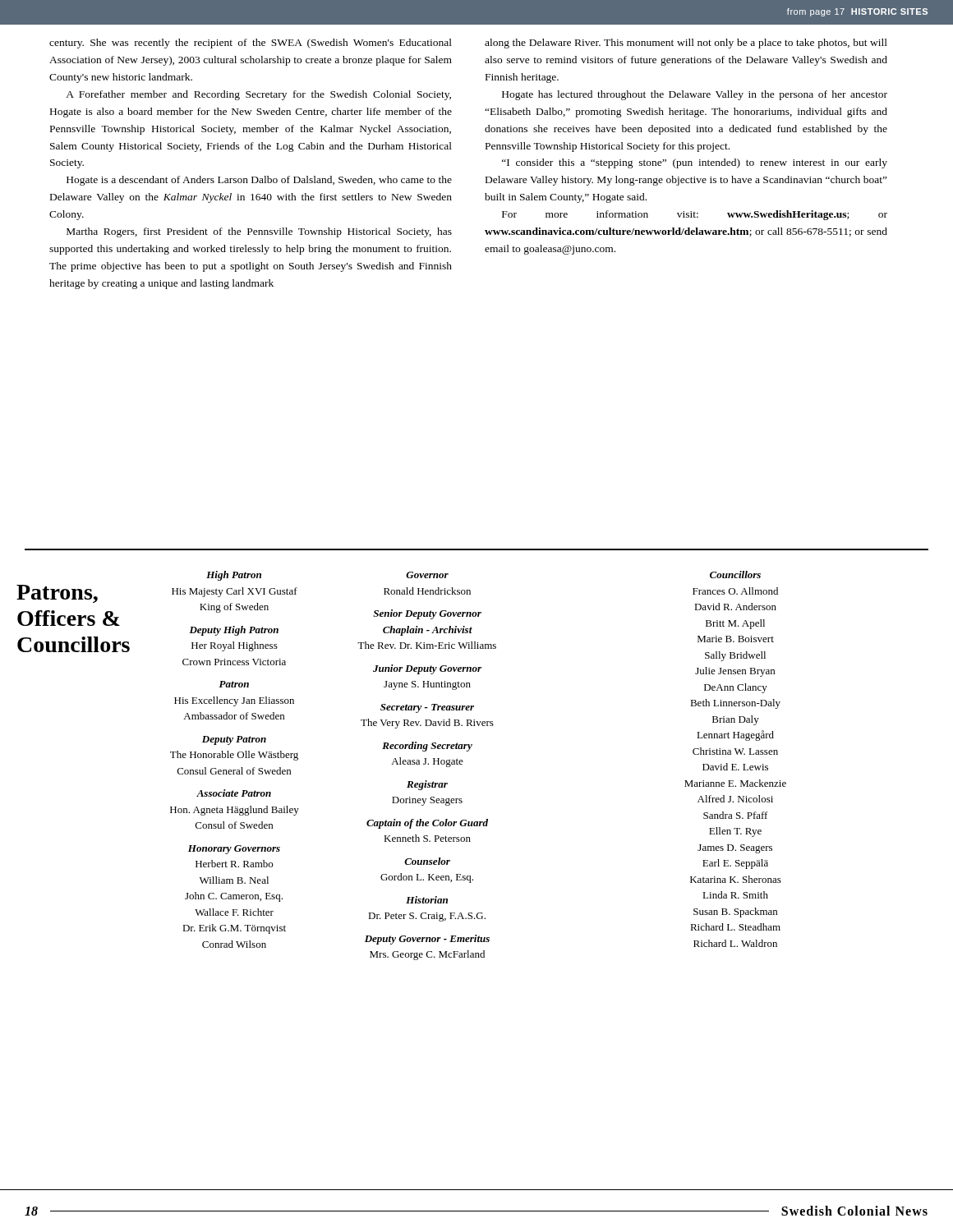
Task: Click on the text block that says "GovernorRonald Hendrickson Senior"
Action: point(427,764)
